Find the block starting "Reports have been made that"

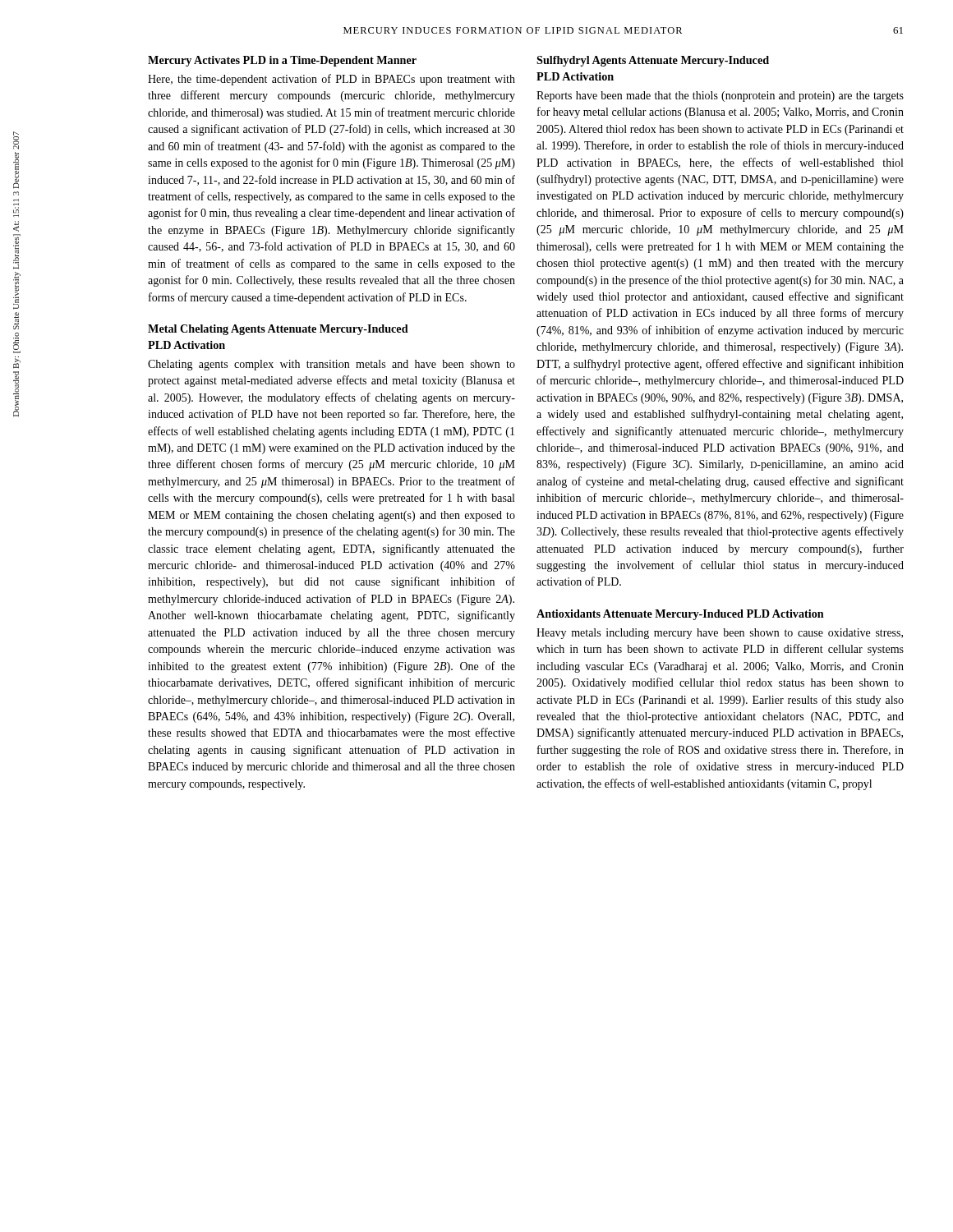tap(720, 339)
